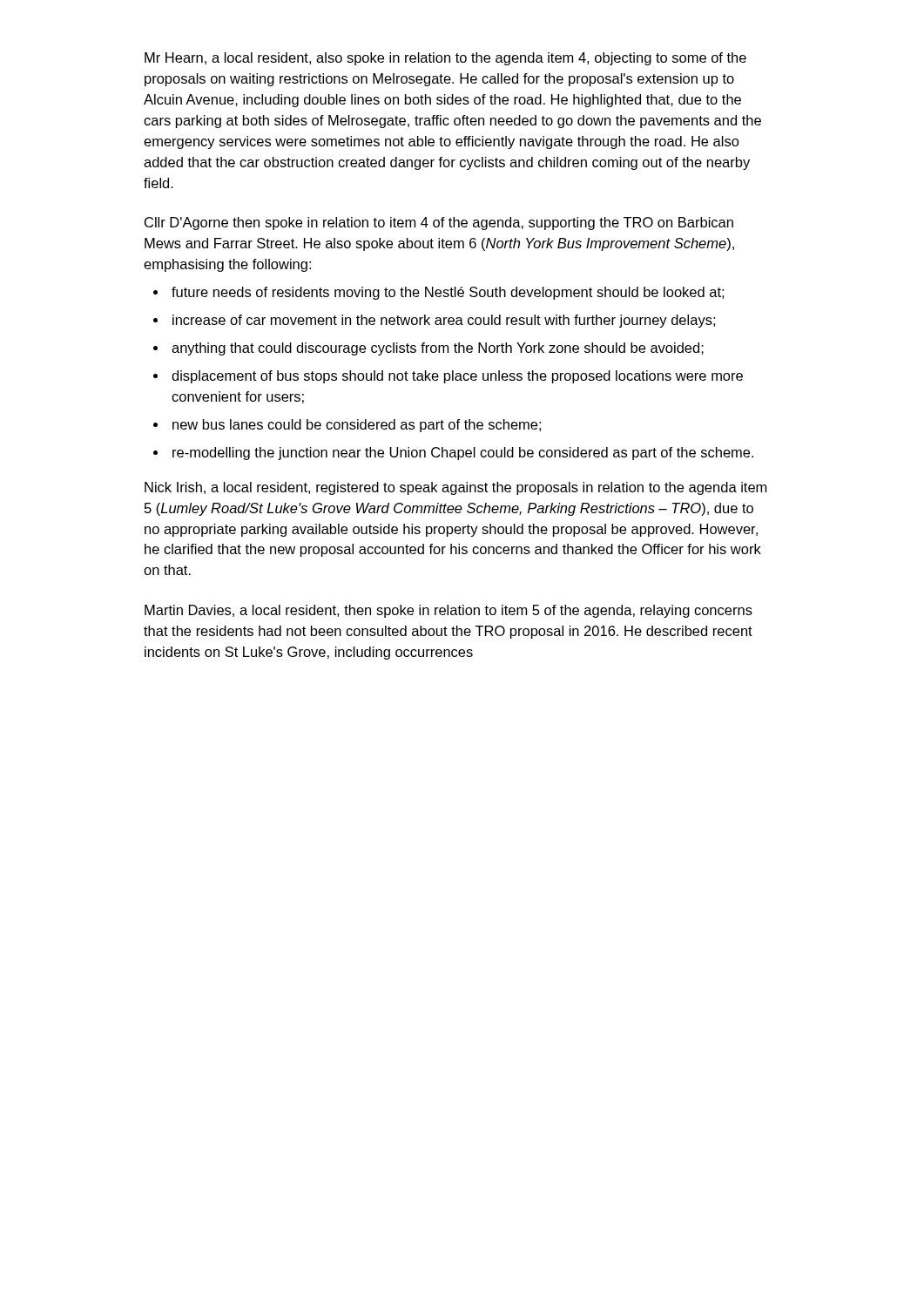This screenshot has height=1307, width=924.
Task: Point to the block beginning "new bus lanes could be considered"
Action: 357,424
